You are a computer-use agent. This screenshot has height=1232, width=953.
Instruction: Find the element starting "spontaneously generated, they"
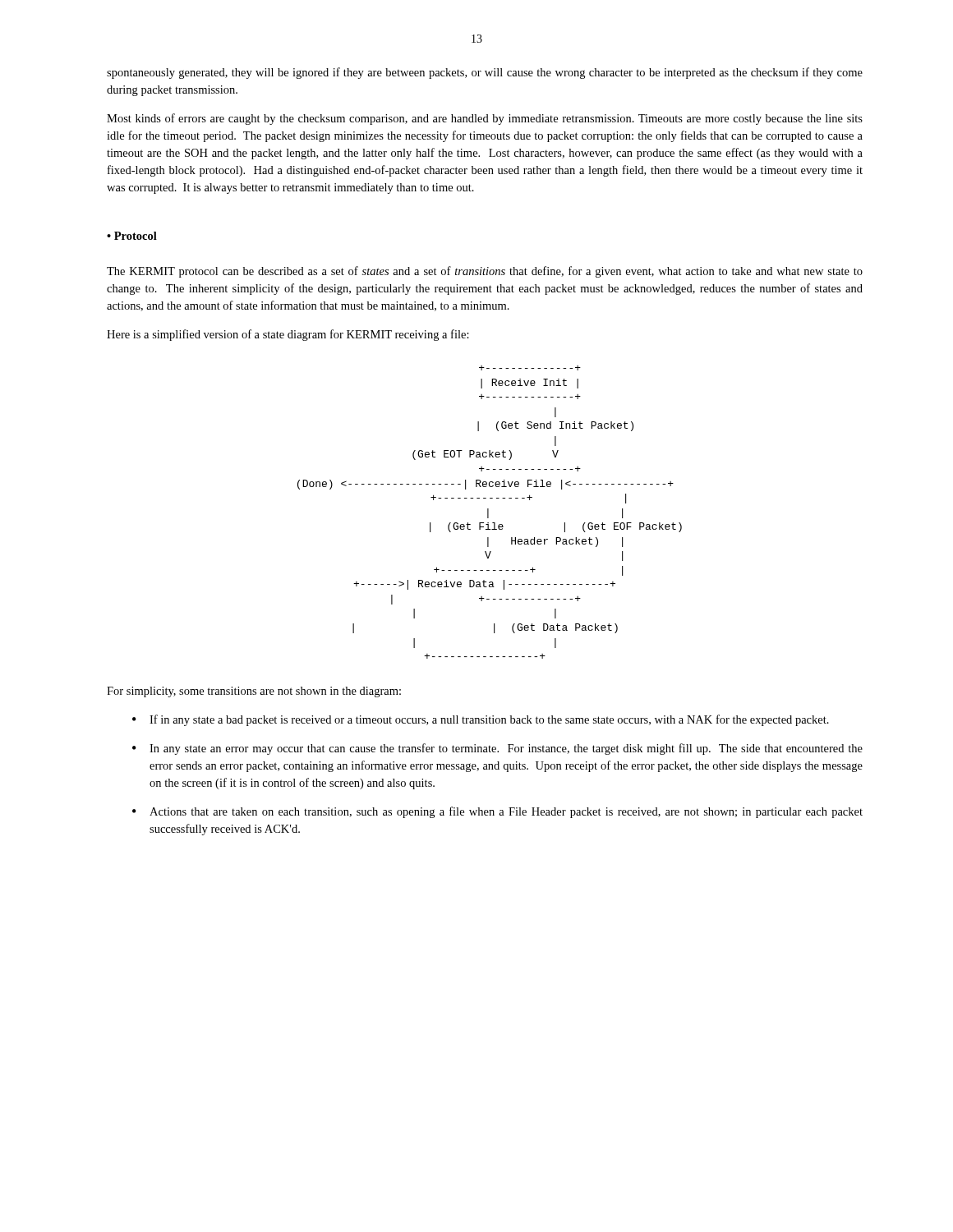pyautogui.click(x=485, y=81)
